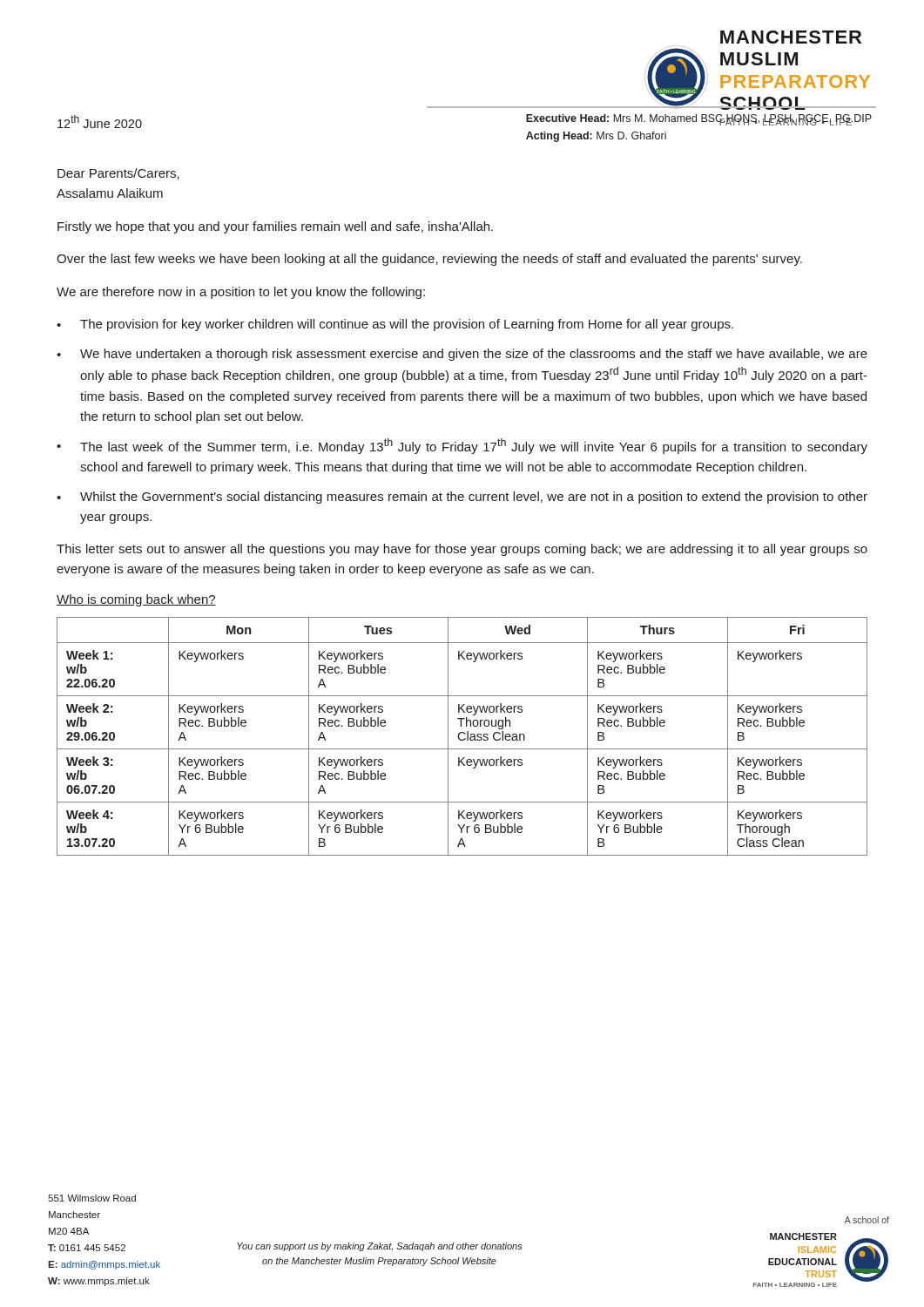Locate the block of text that opens with "Executive Head: Mrs"
This screenshot has width=924, height=1307.
(x=699, y=127)
